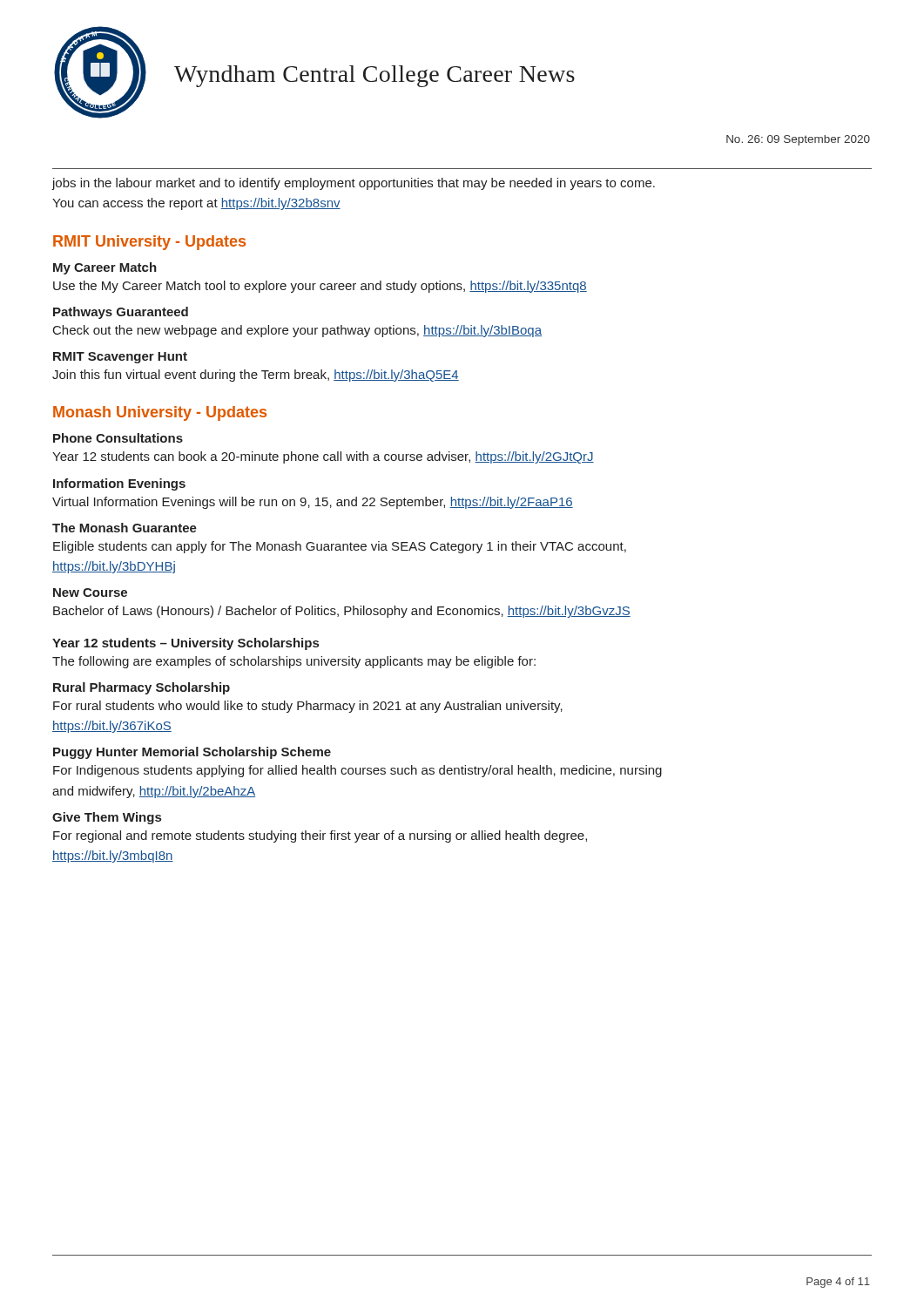Point to the block beginning "Eligible students can apply for The Monash"

[340, 556]
